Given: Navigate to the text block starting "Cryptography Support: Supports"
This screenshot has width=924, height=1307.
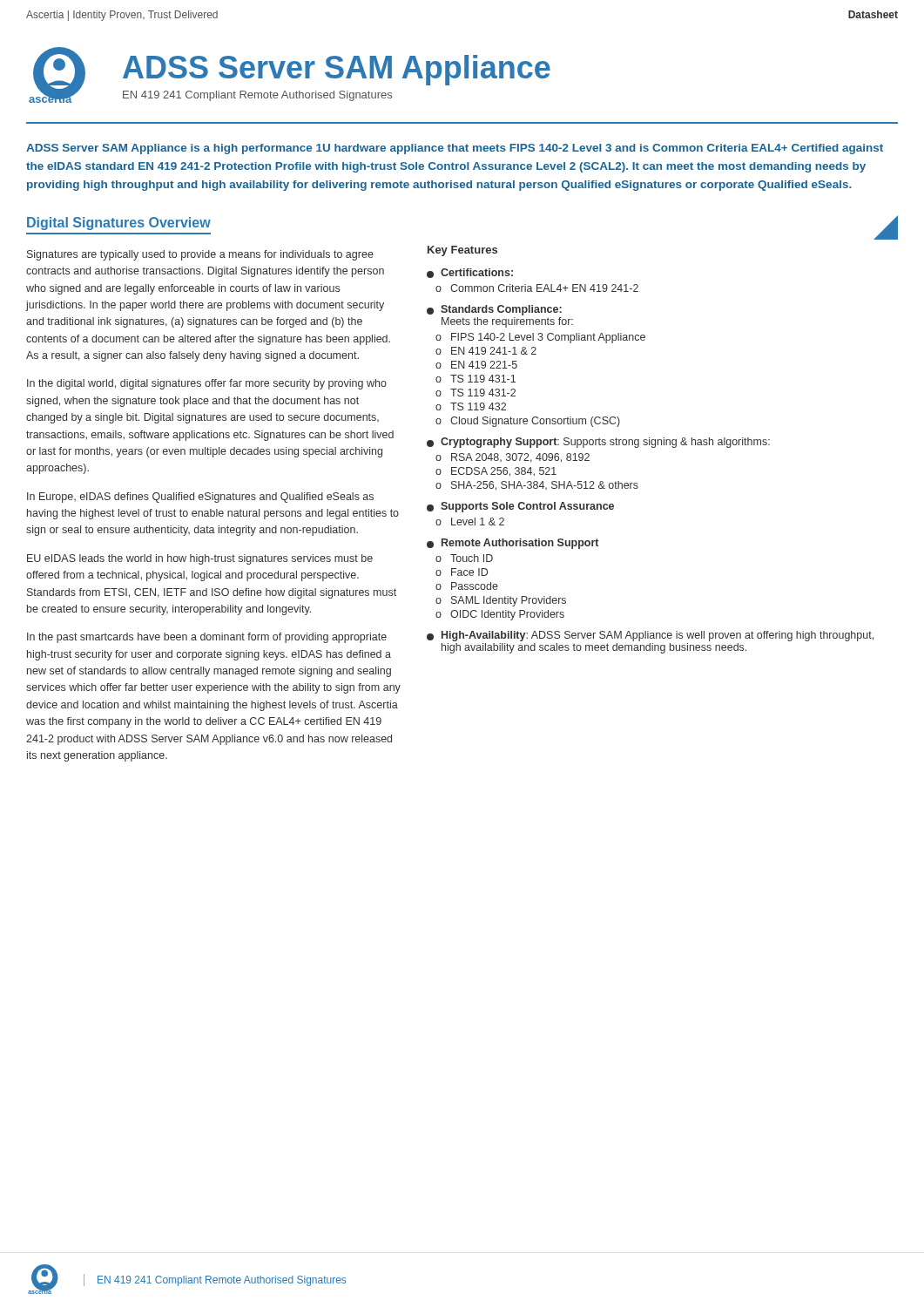Looking at the screenshot, I should [x=598, y=443].
